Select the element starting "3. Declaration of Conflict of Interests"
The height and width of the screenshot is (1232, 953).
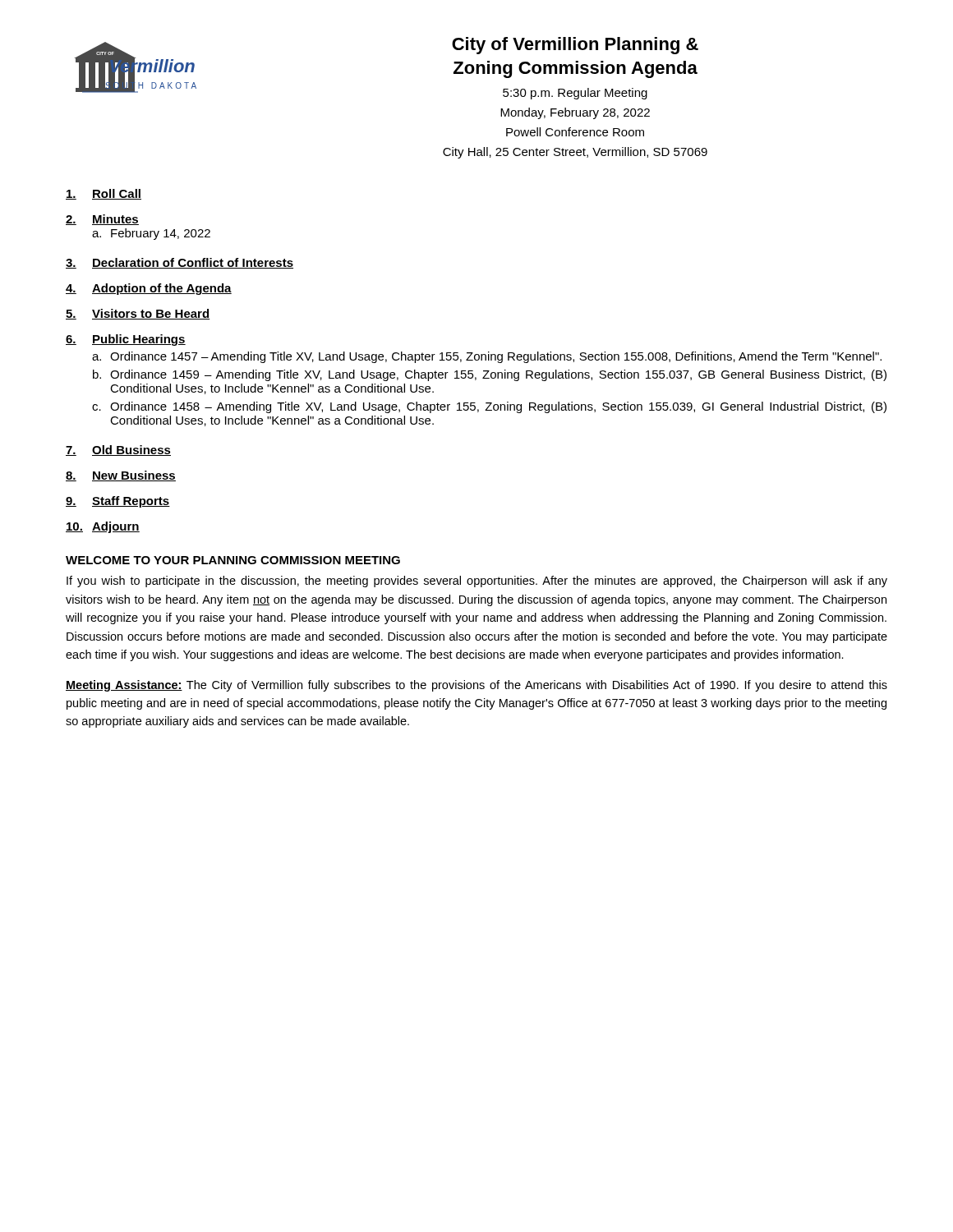[180, 263]
